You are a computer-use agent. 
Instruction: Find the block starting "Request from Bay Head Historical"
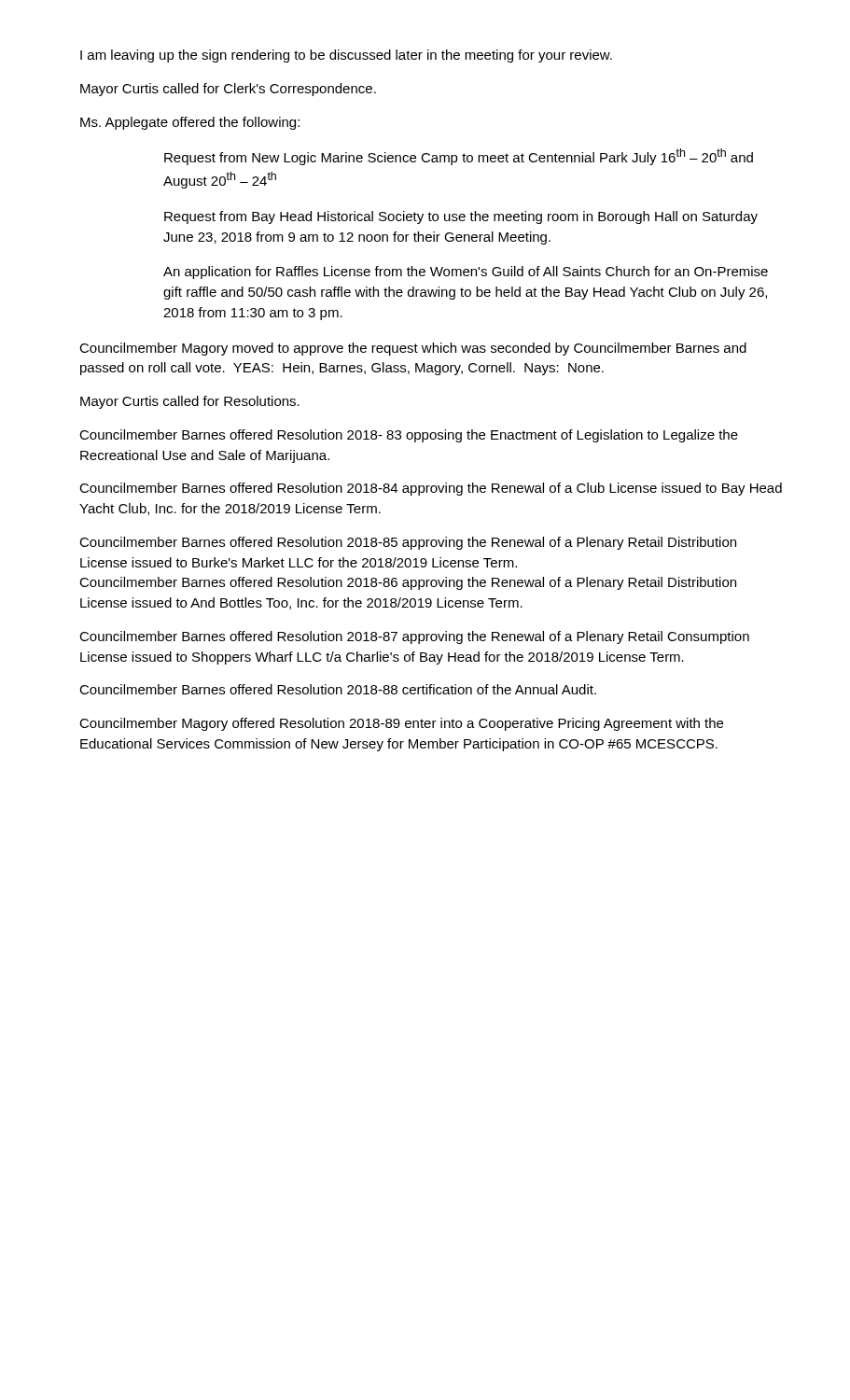tap(460, 226)
